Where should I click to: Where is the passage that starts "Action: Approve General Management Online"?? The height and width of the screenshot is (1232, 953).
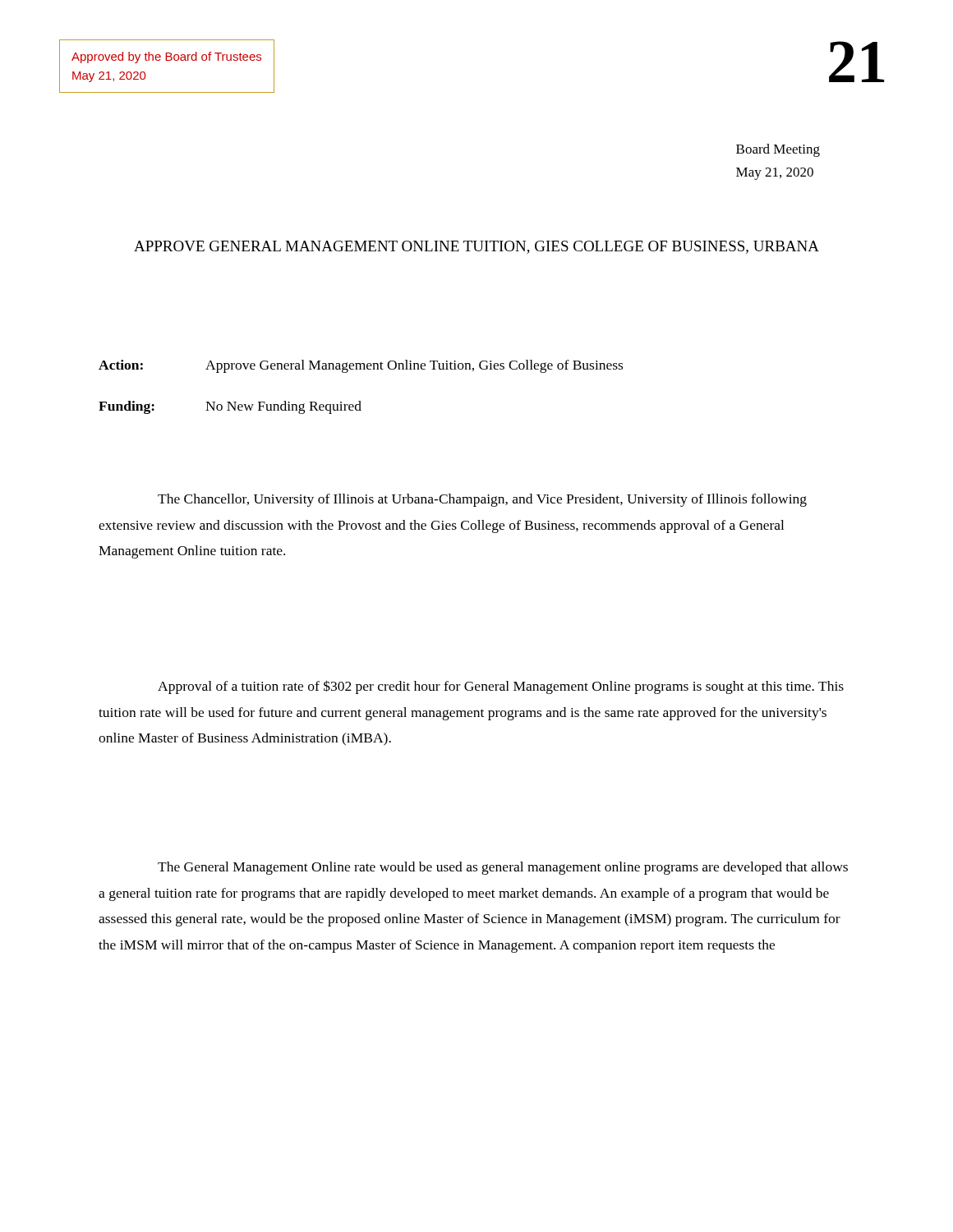361,366
